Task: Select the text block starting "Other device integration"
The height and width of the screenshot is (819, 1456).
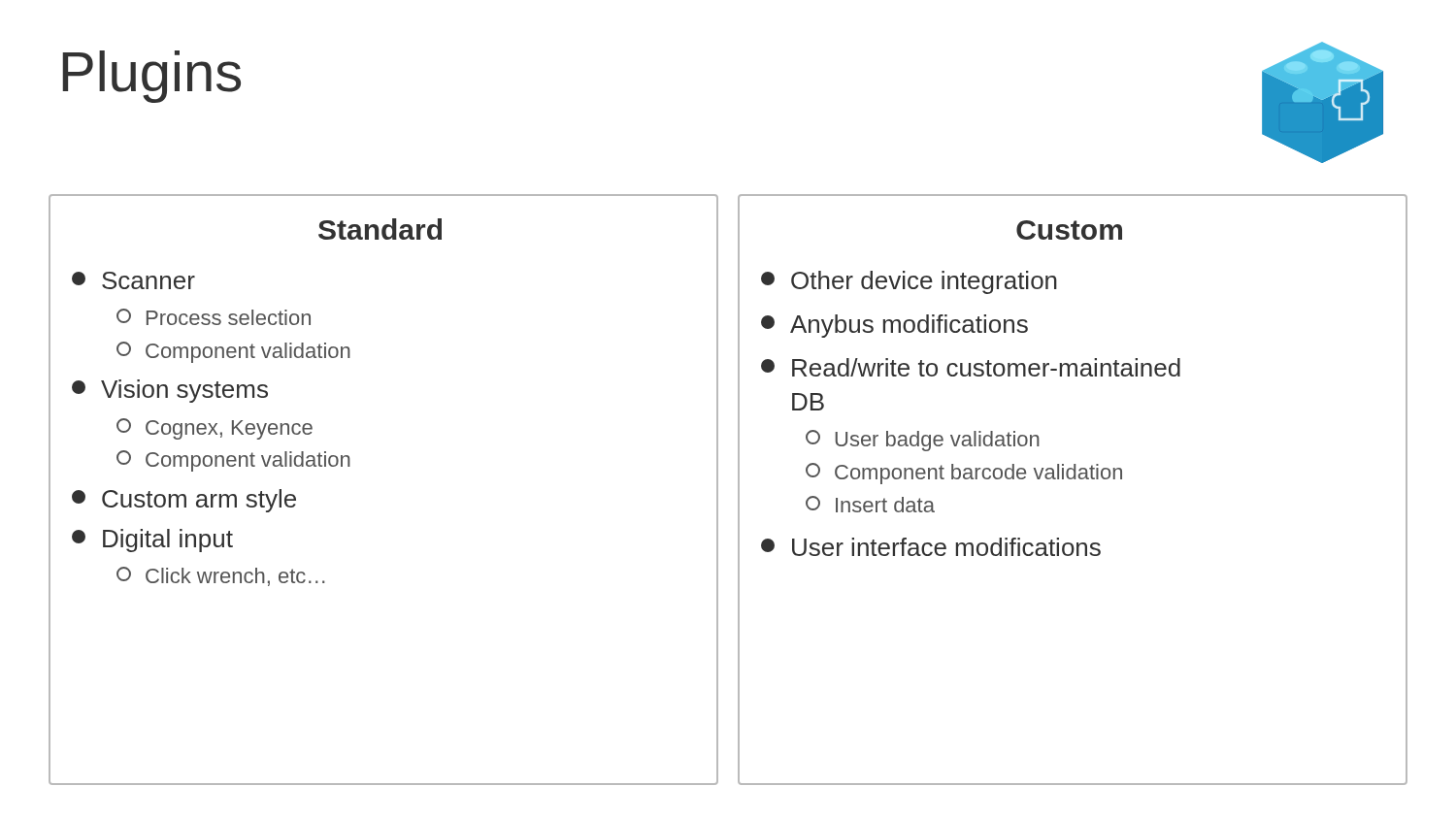Action: 910,281
